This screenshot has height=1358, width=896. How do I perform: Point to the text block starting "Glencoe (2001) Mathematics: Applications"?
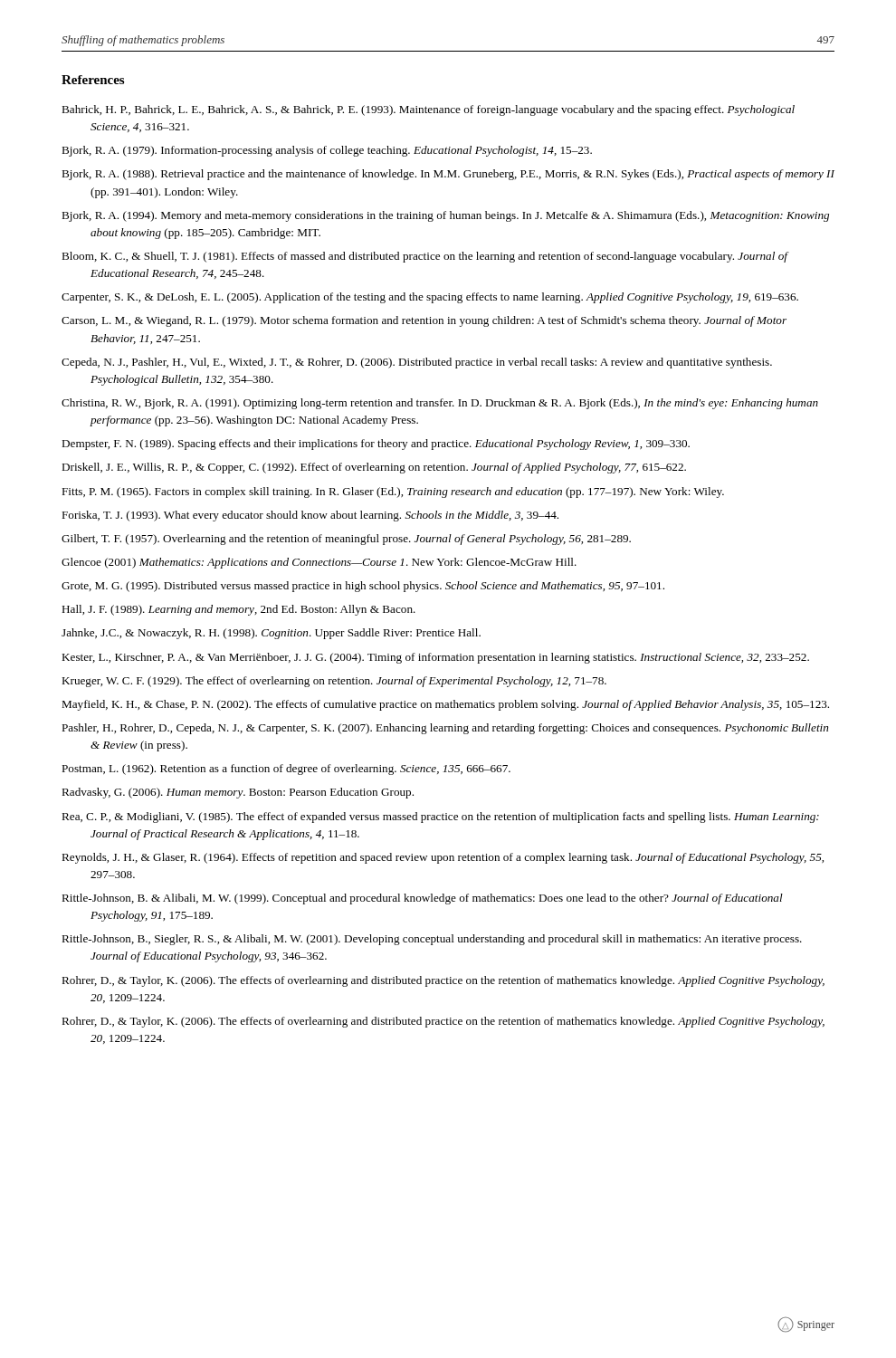tap(319, 562)
